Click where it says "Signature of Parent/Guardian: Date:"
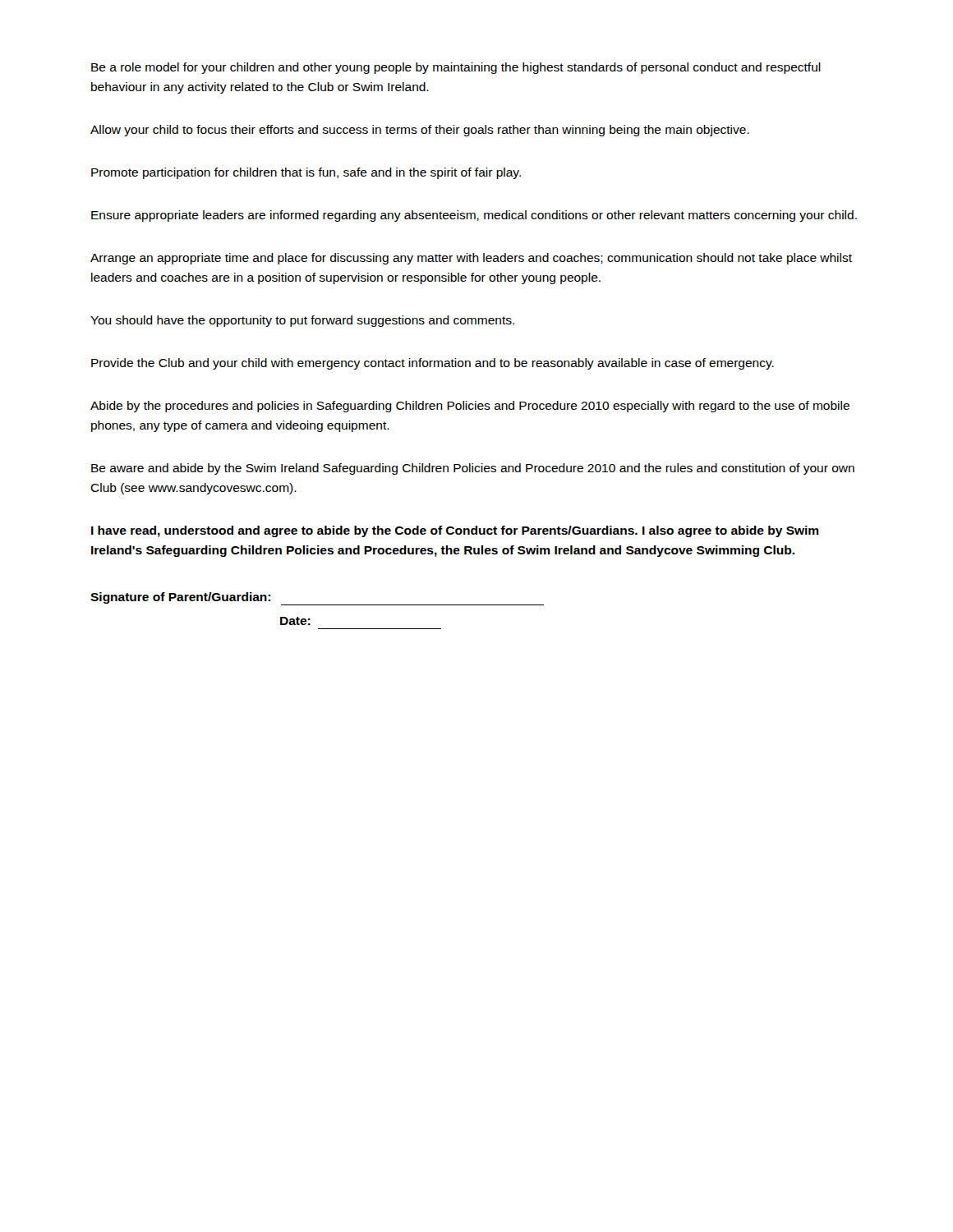Image resolution: width=953 pixels, height=1232 pixels. 476,610
